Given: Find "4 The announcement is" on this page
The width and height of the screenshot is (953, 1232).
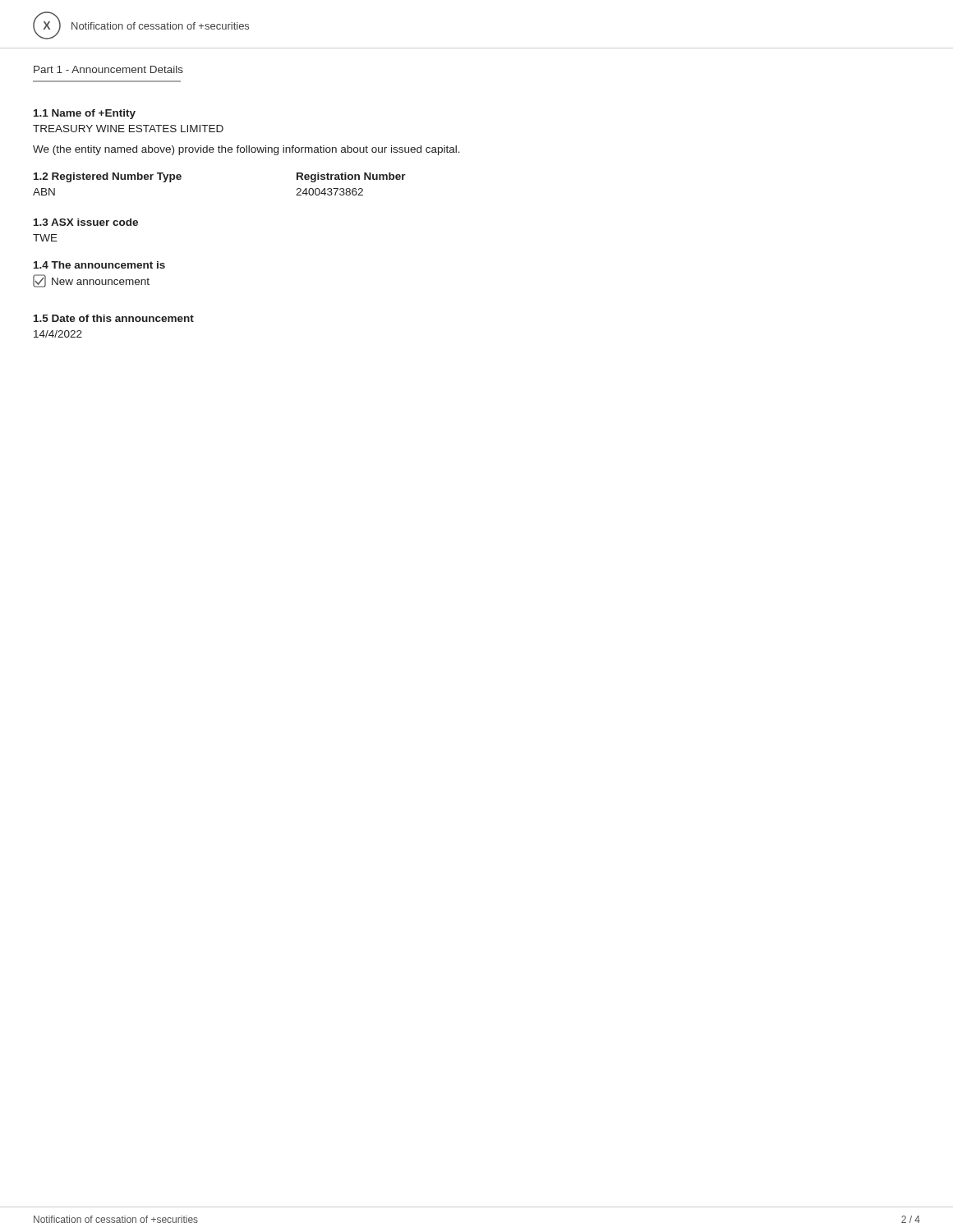Looking at the screenshot, I should 99,265.
